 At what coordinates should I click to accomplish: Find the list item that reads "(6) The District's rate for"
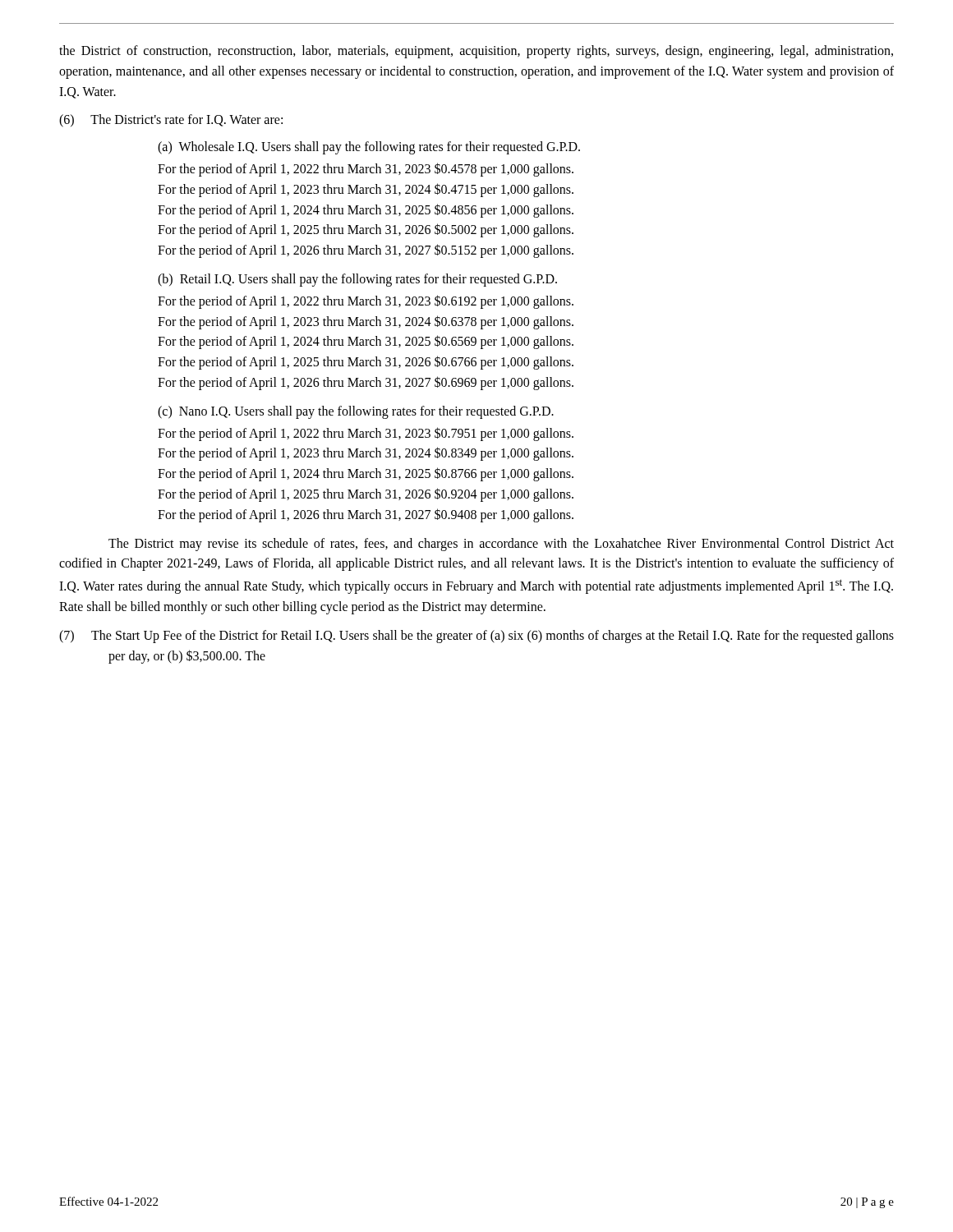point(171,120)
